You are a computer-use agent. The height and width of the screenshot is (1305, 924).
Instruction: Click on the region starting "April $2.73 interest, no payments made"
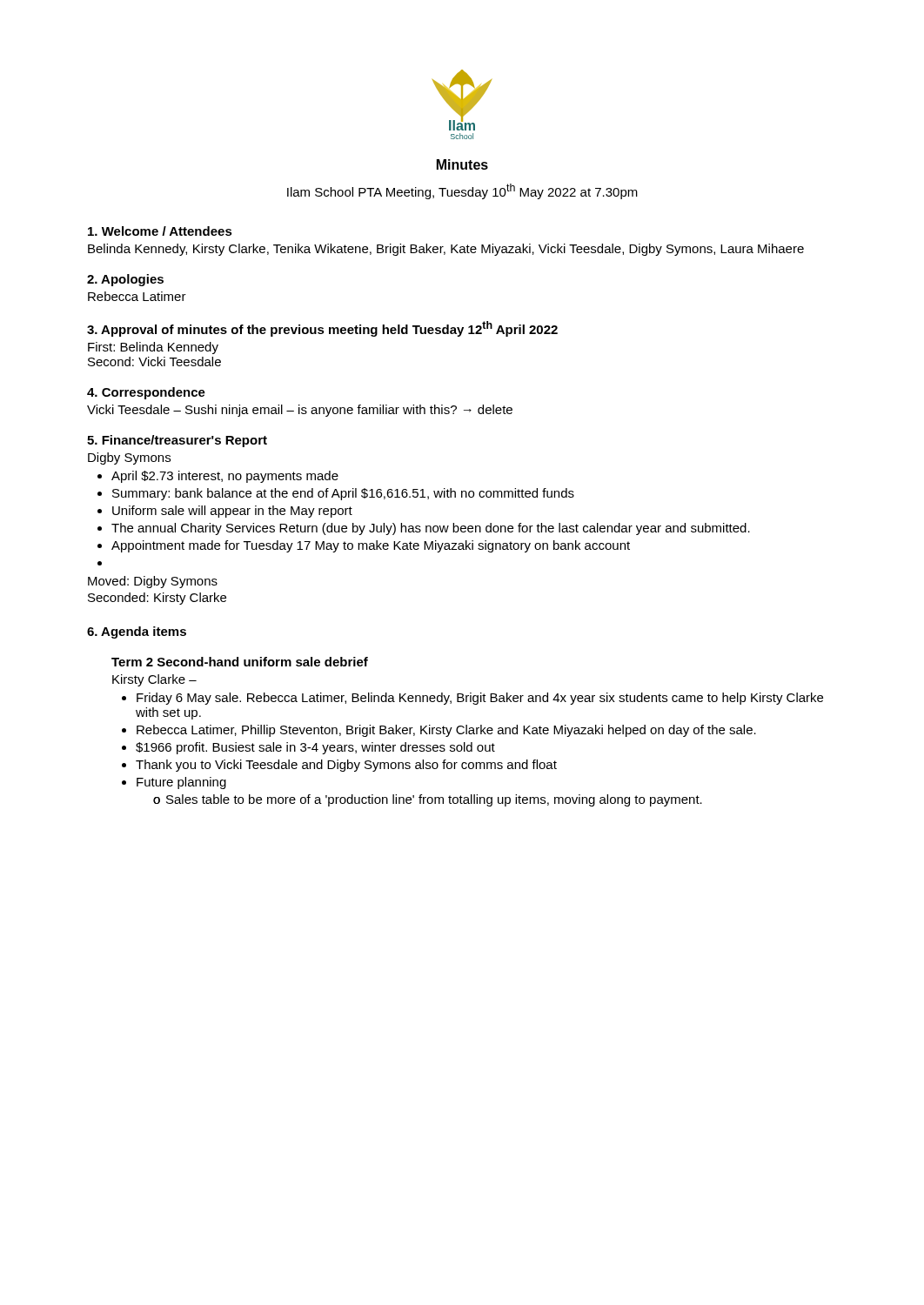225,475
